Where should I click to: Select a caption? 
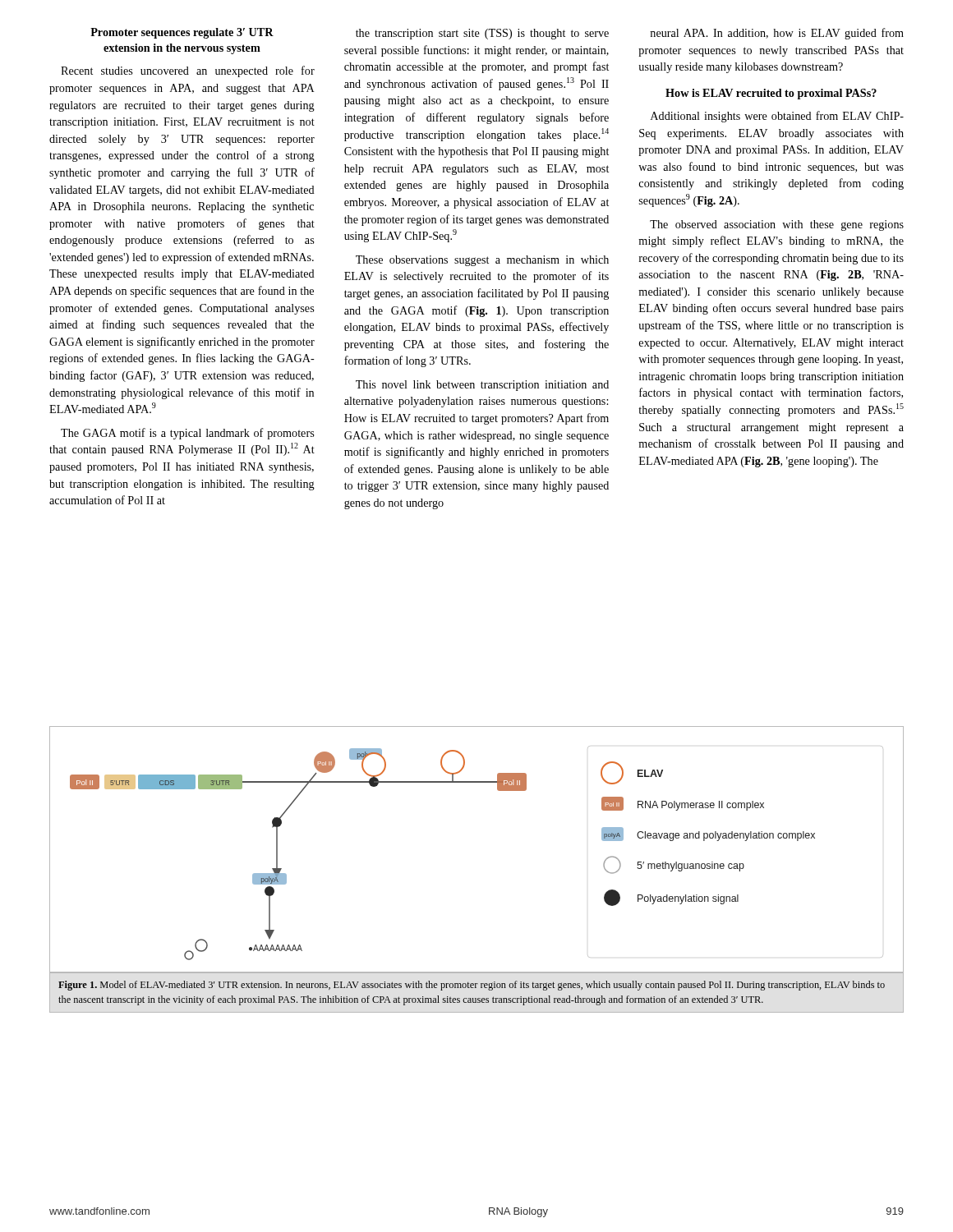click(x=472, y=992)
